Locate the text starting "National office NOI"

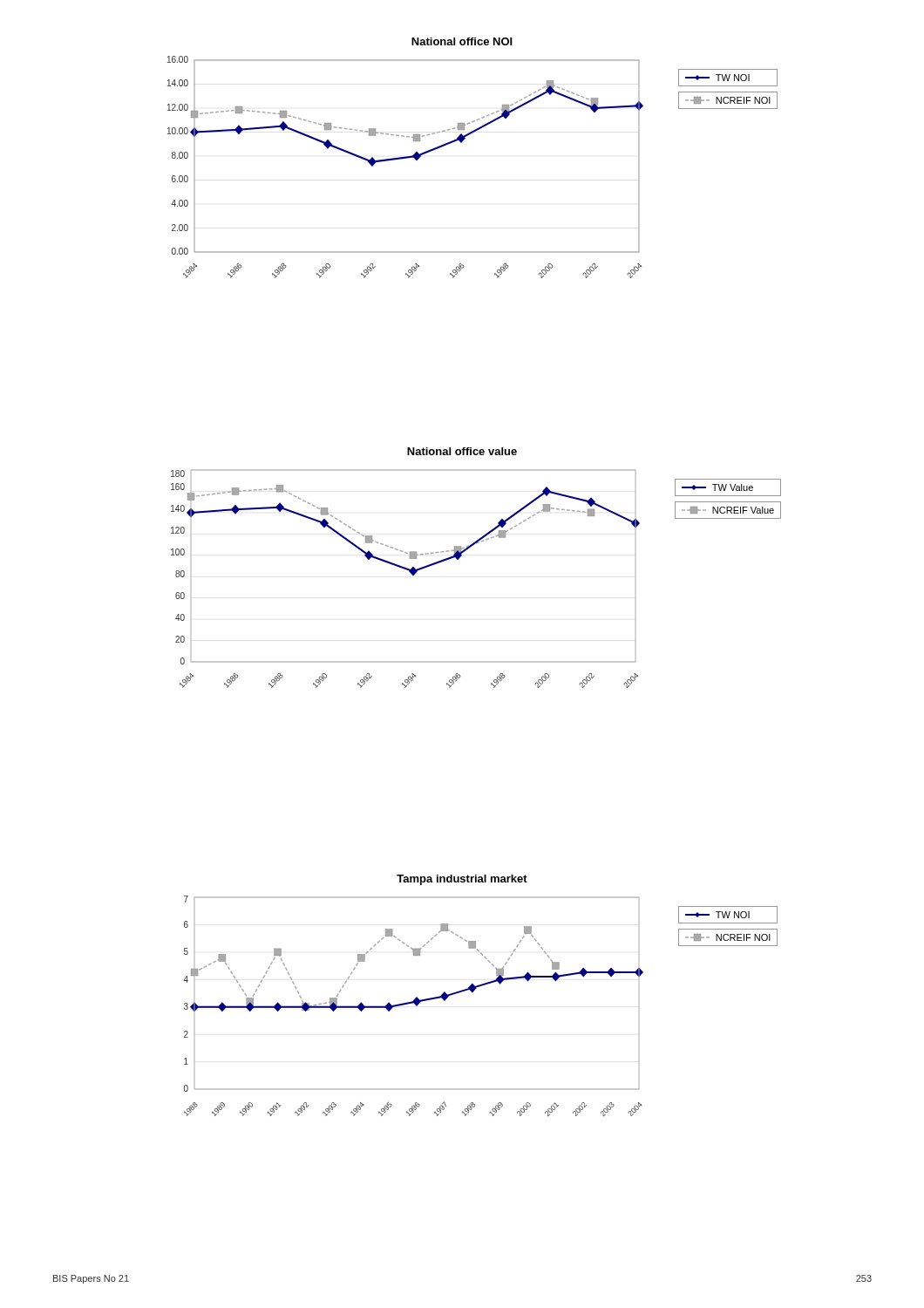coord(462,41)
